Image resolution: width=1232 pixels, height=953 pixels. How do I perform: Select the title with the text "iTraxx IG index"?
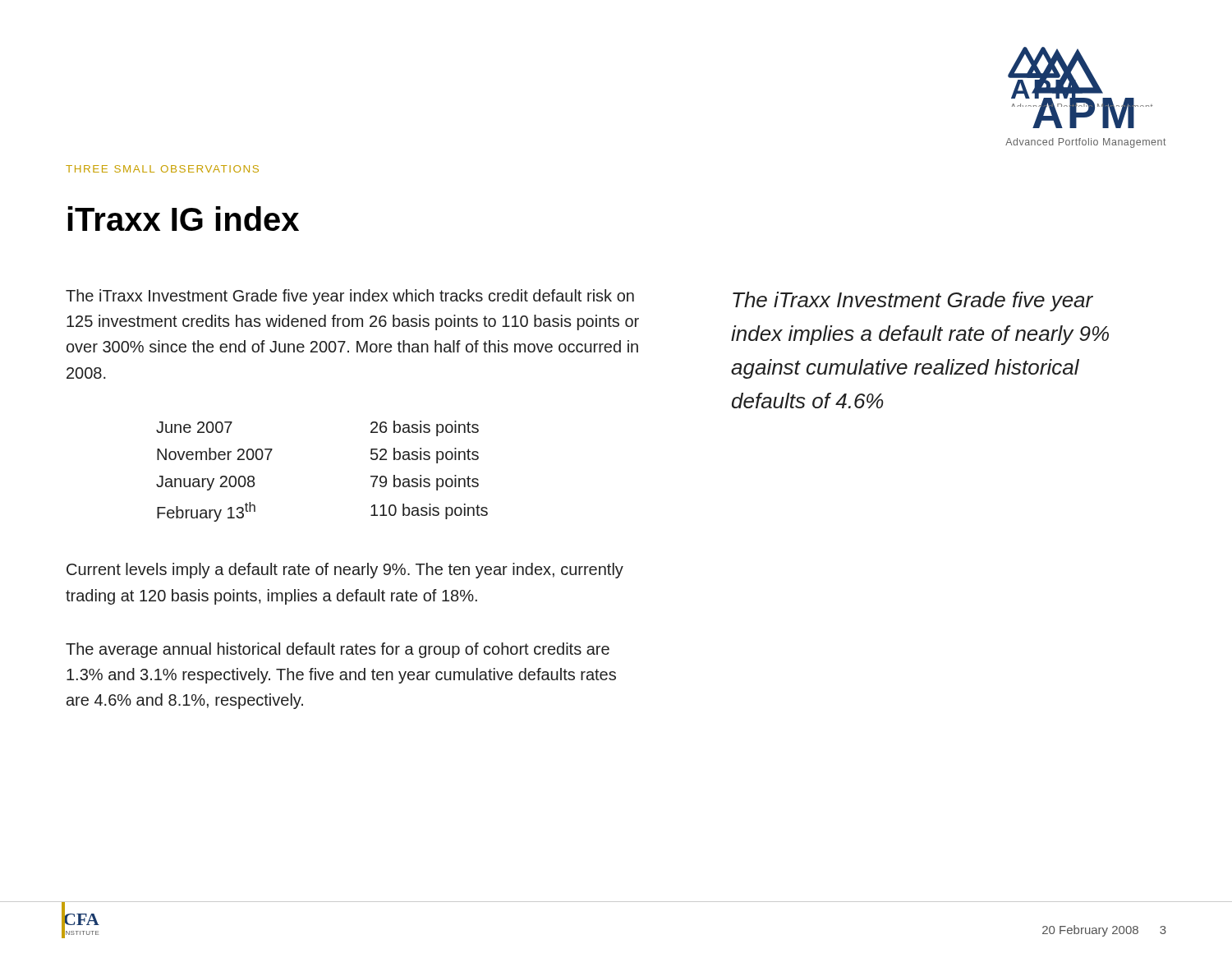click(x=183, y=219)
